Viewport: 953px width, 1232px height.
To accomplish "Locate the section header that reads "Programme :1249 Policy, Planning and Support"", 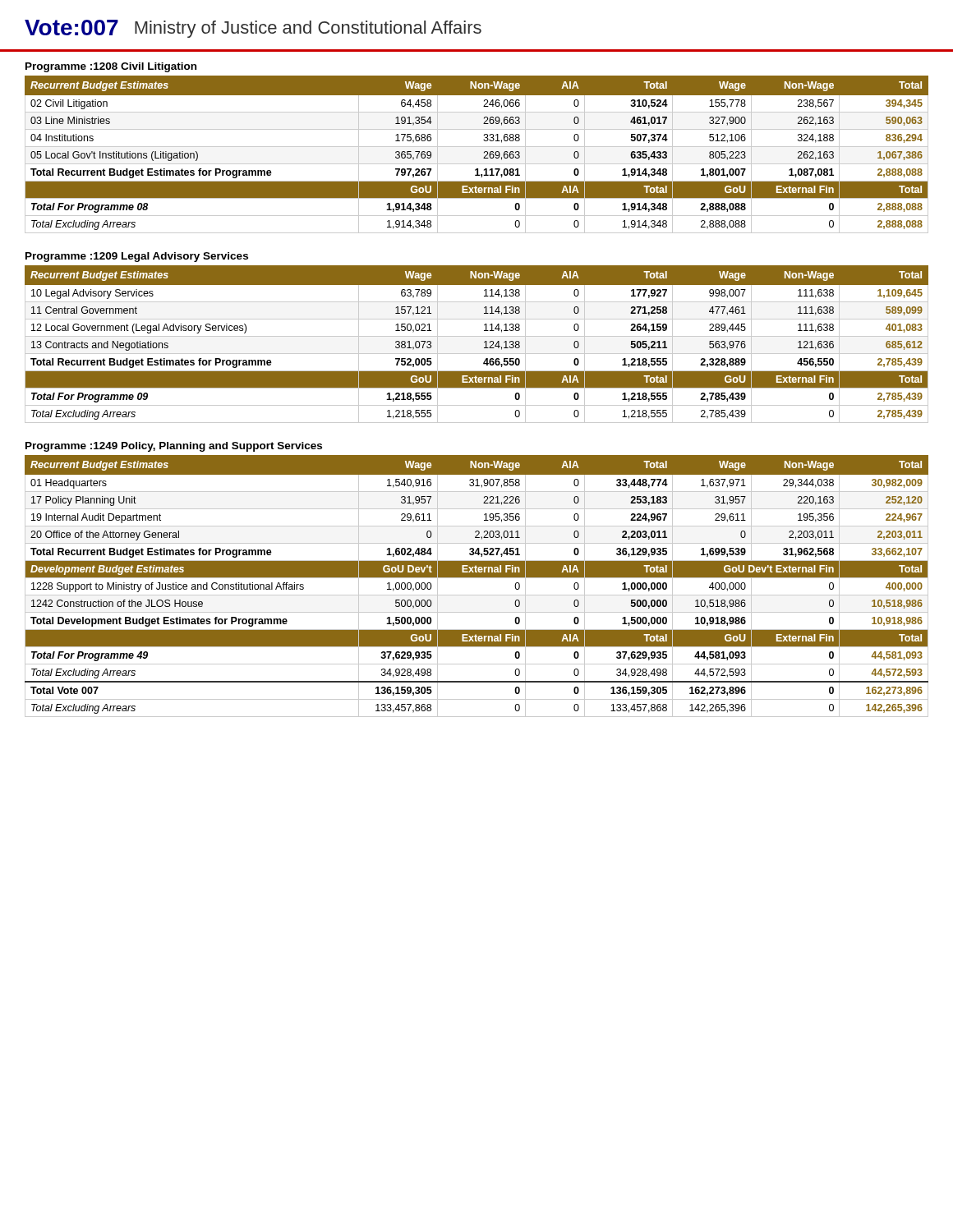I will (x=174, y=446).
